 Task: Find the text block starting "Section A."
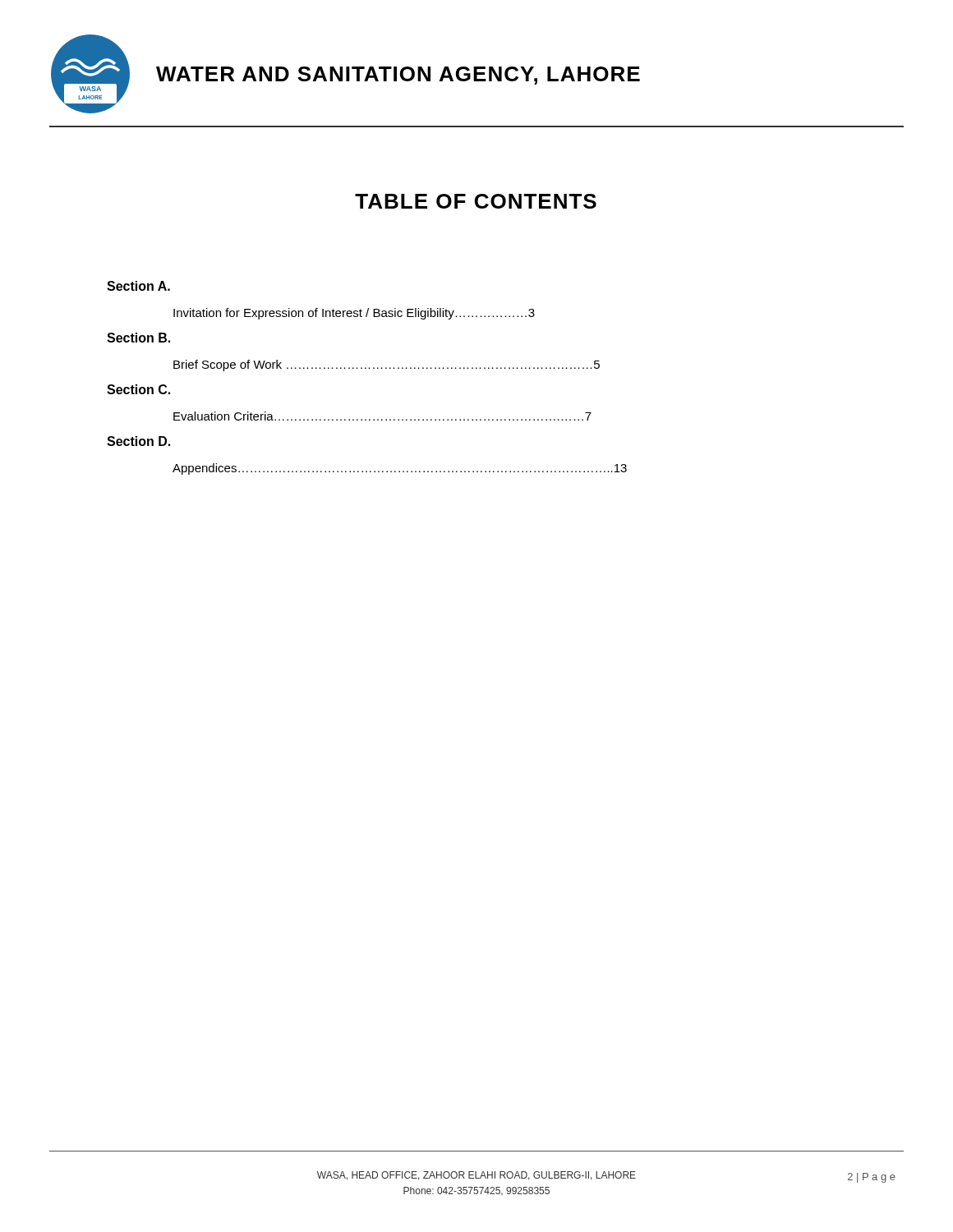coord(139,286)
